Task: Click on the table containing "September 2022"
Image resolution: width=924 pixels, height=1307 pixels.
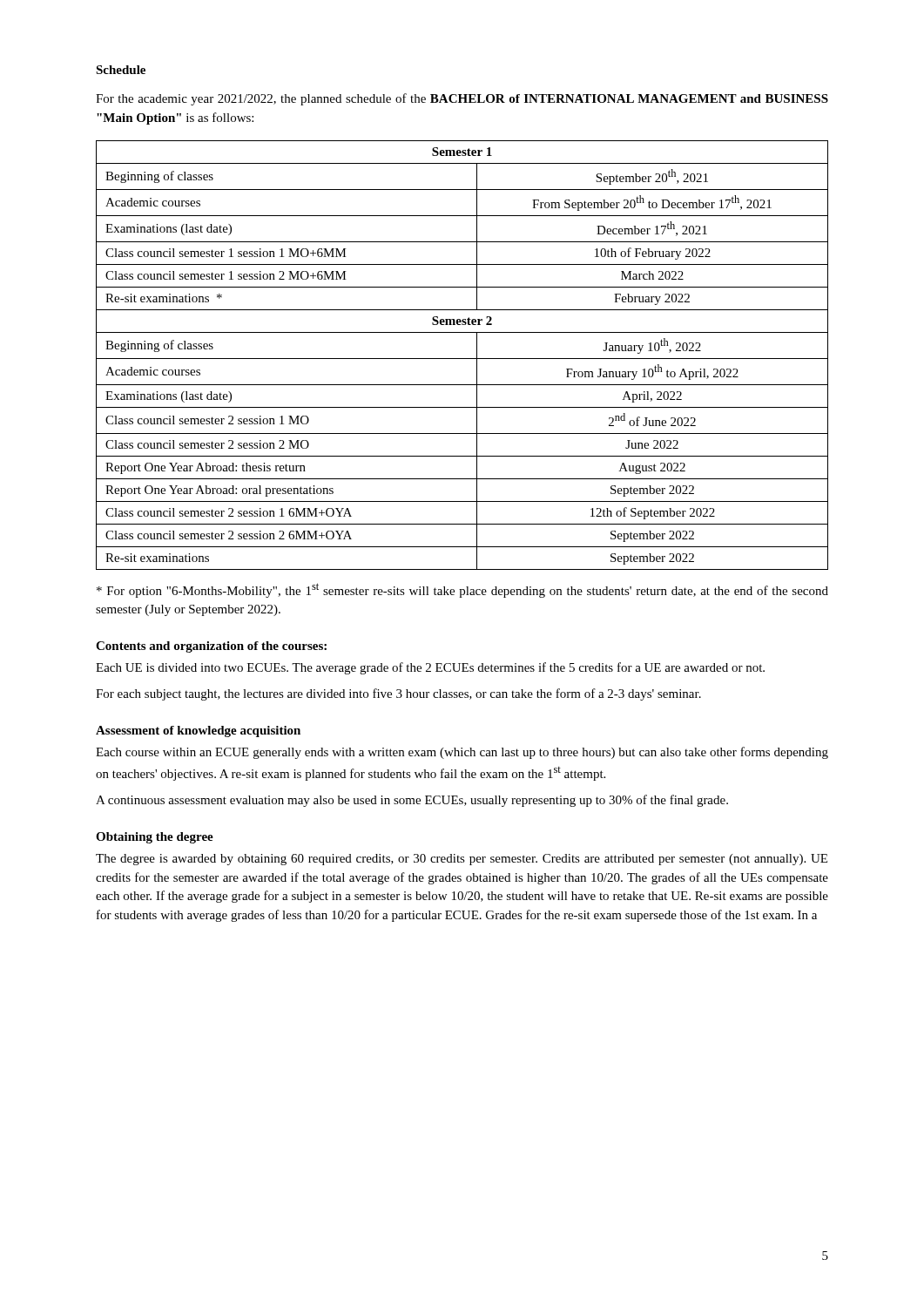Action: click(x=462, y=355)
